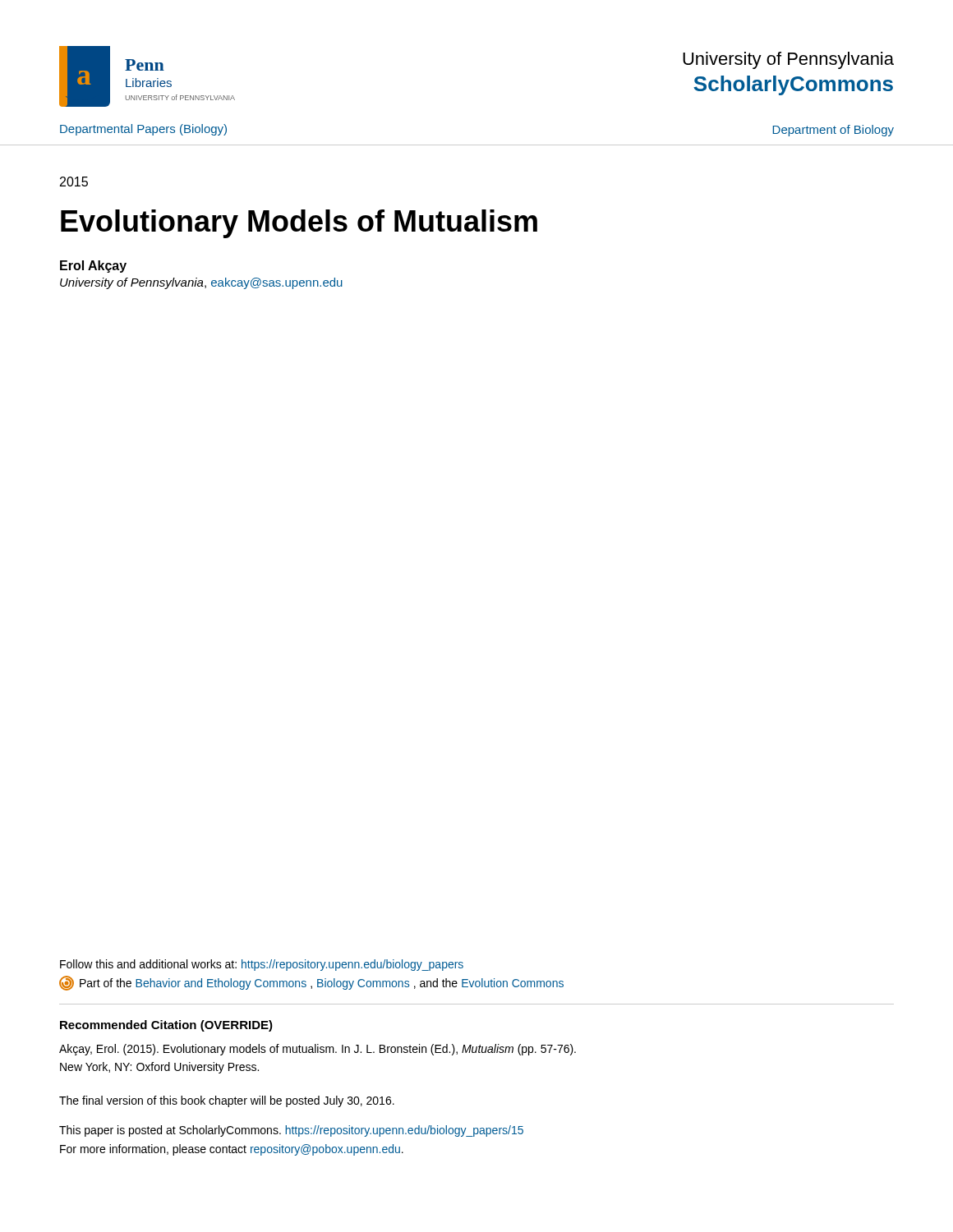Locate the text block that reads "Part of the Behavior"
The width and height of the screenshot is (953, 1232).
tap(312, 983)
